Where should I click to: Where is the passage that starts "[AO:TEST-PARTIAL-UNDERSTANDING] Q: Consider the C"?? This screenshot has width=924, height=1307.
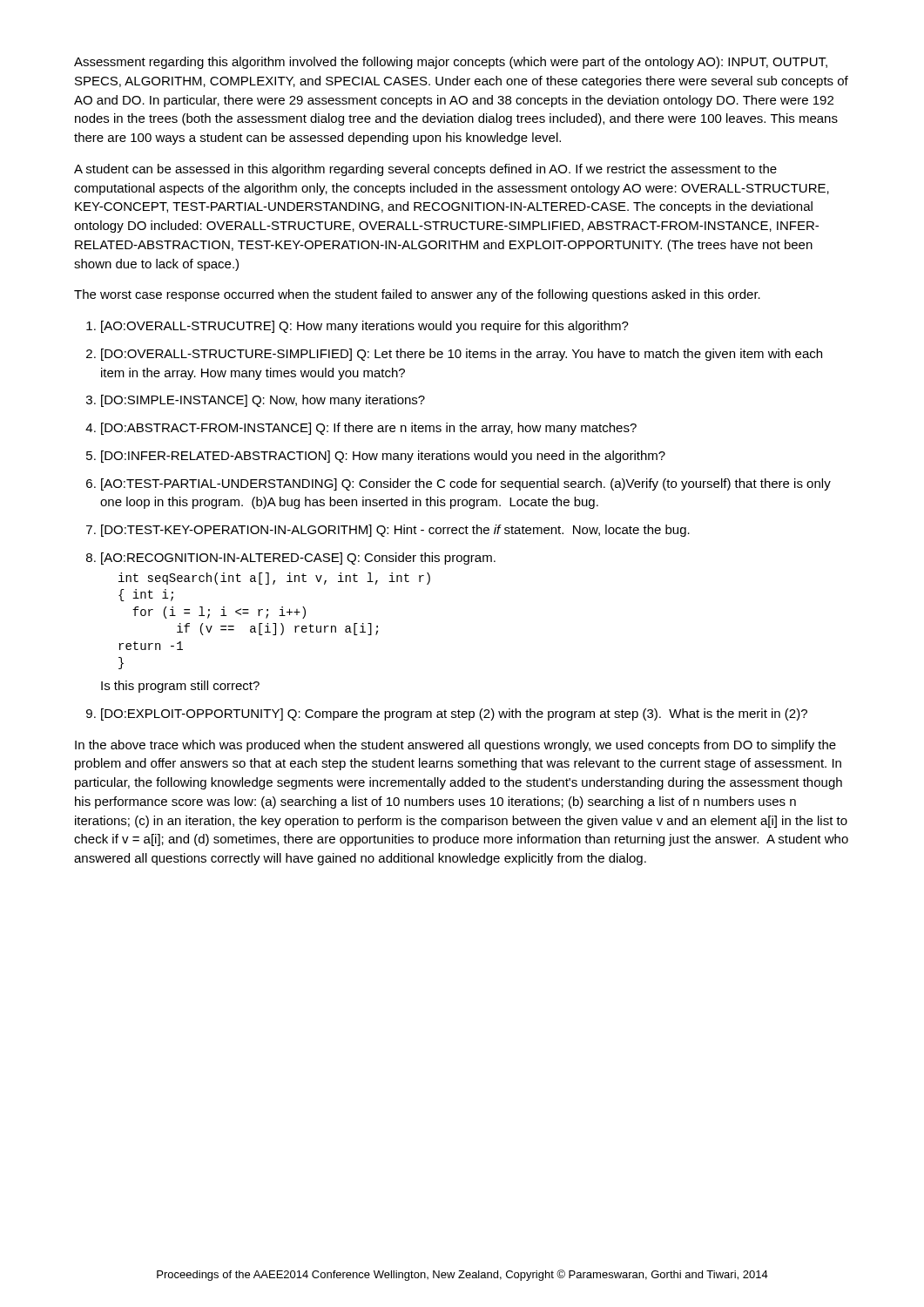pyautogui.click(x=475, y=492)
